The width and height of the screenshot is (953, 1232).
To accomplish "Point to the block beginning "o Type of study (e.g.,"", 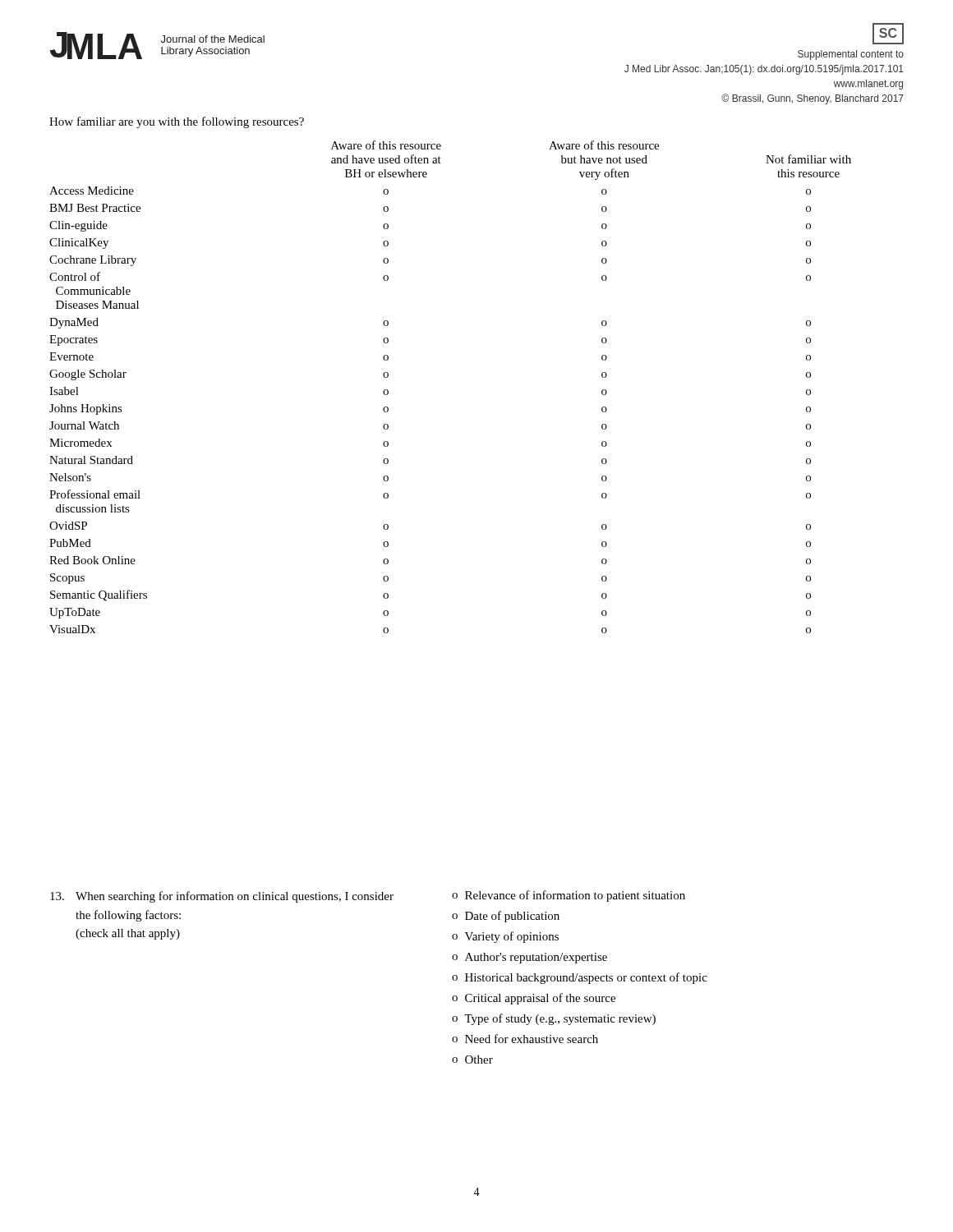I will [554, 1019].
